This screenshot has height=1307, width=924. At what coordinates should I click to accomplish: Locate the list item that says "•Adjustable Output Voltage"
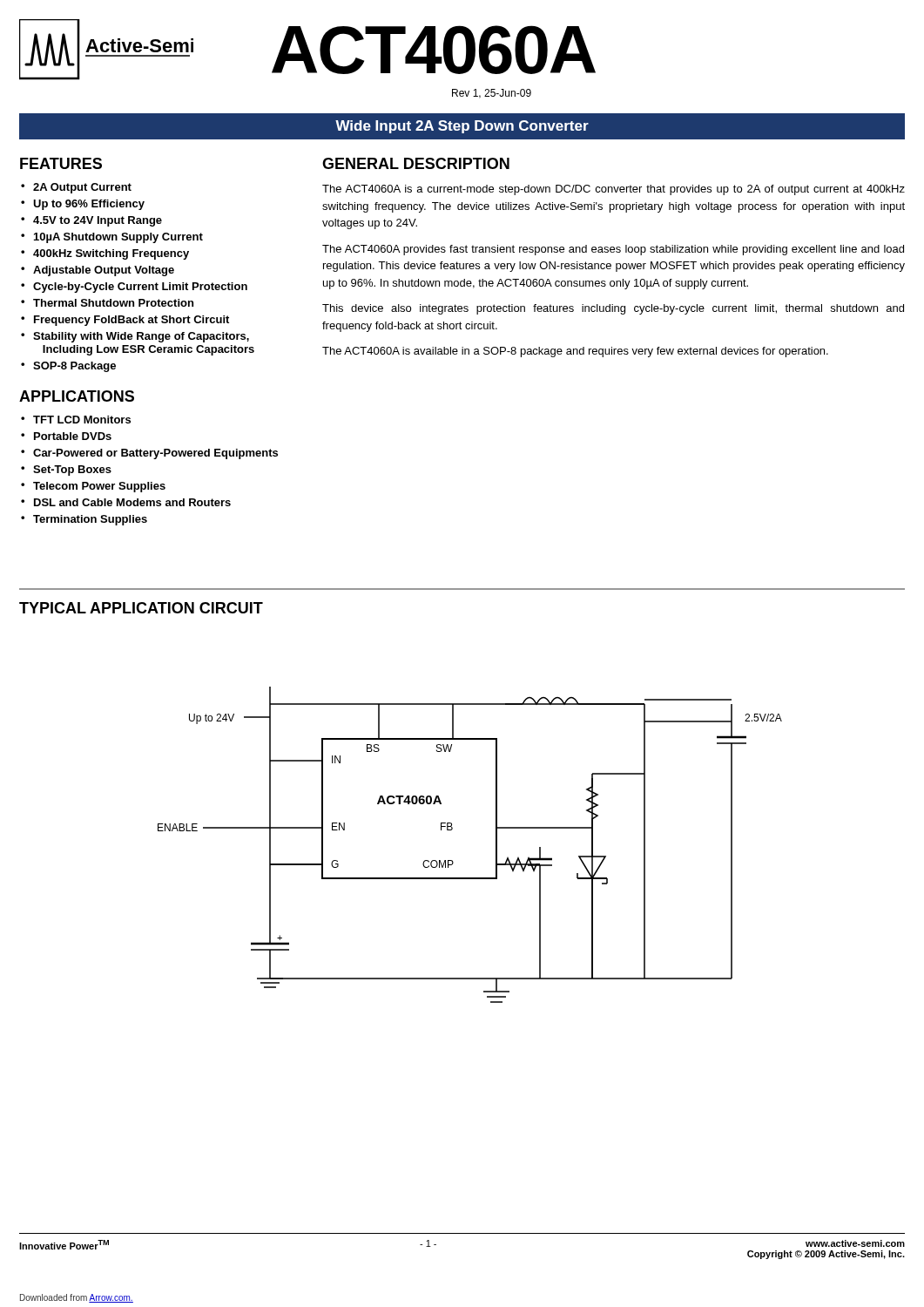pos(98,269)
